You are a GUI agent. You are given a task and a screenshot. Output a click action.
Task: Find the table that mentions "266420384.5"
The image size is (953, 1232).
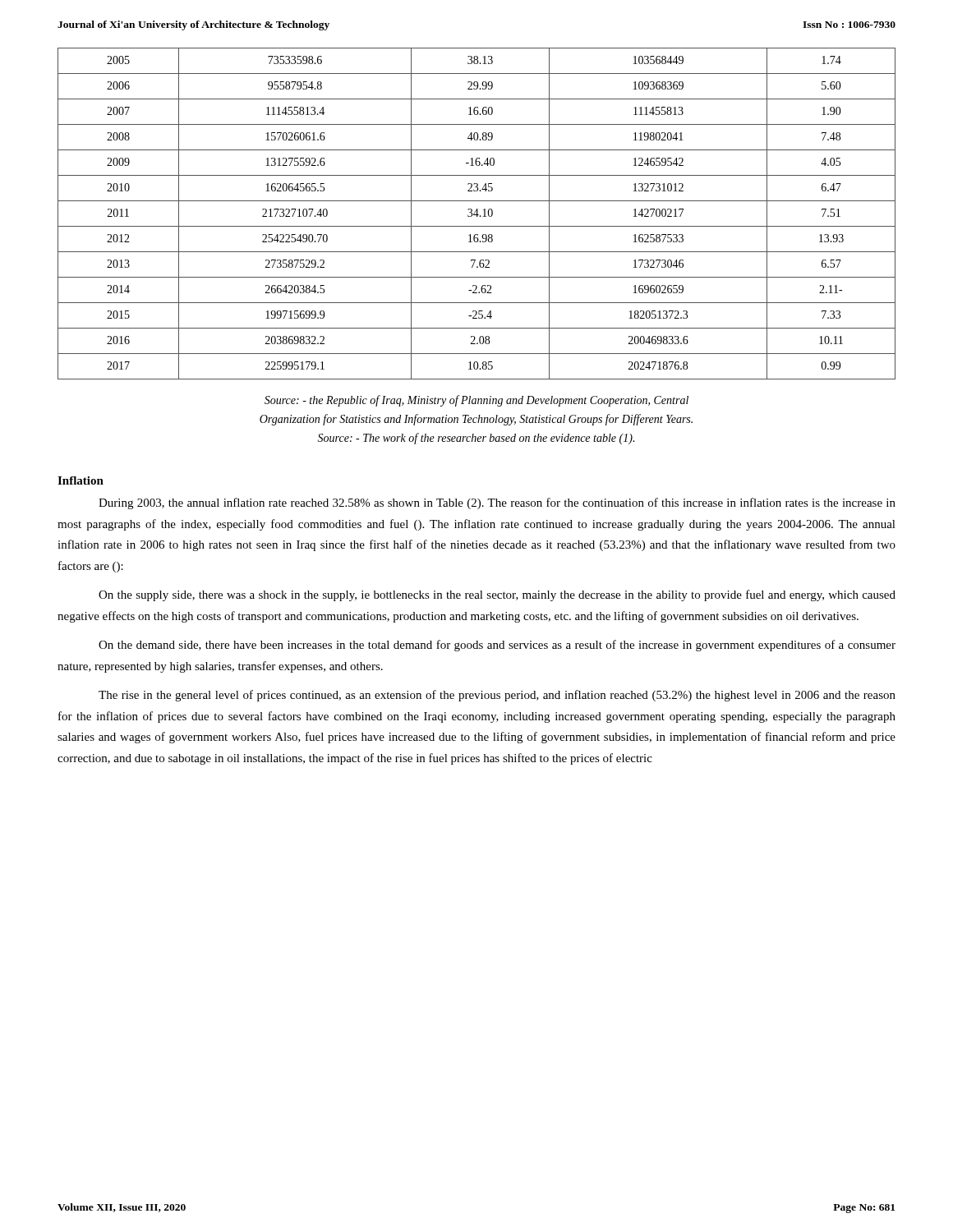(476, 214)
